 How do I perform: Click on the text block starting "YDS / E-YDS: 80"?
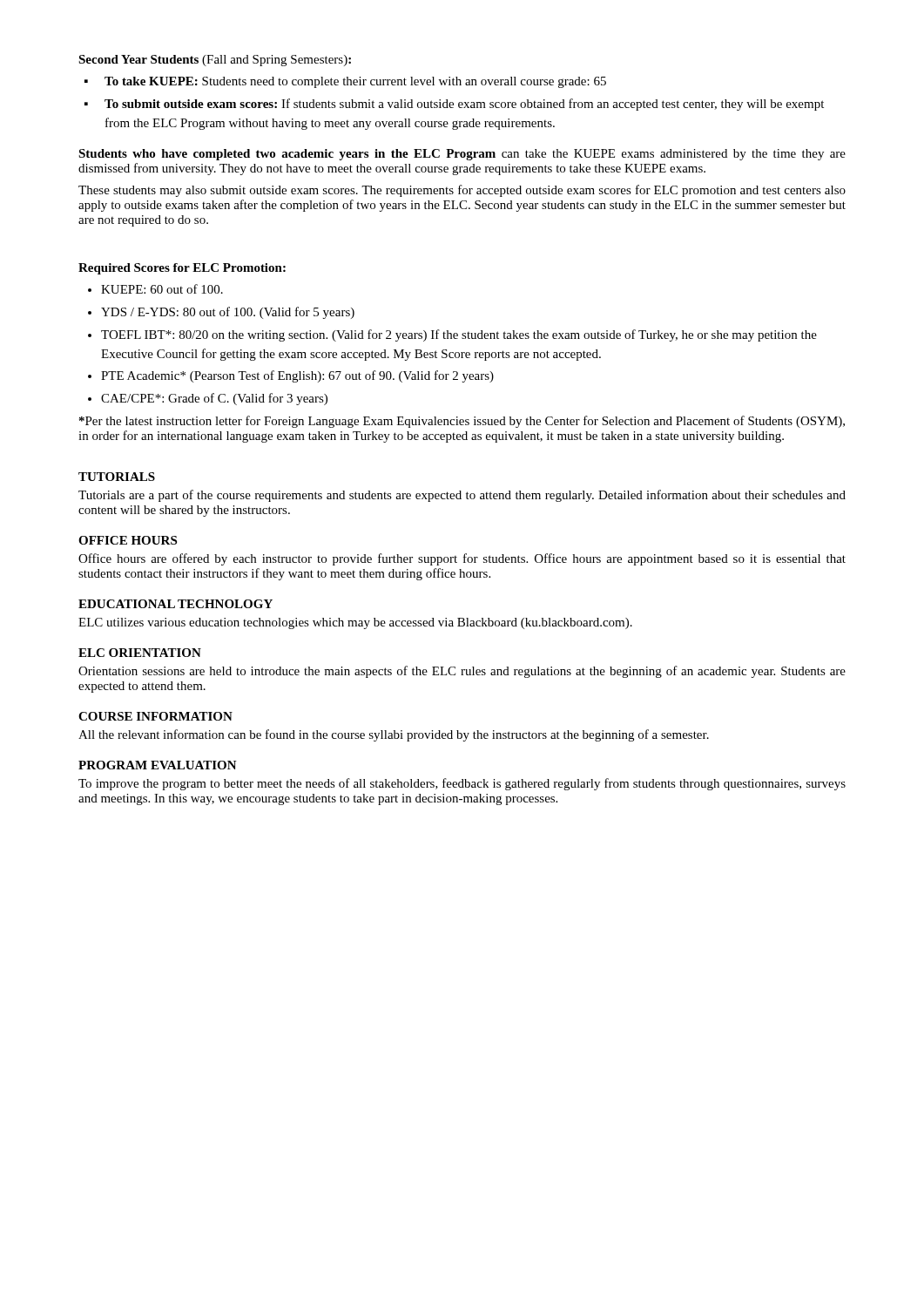coord(228,312)
